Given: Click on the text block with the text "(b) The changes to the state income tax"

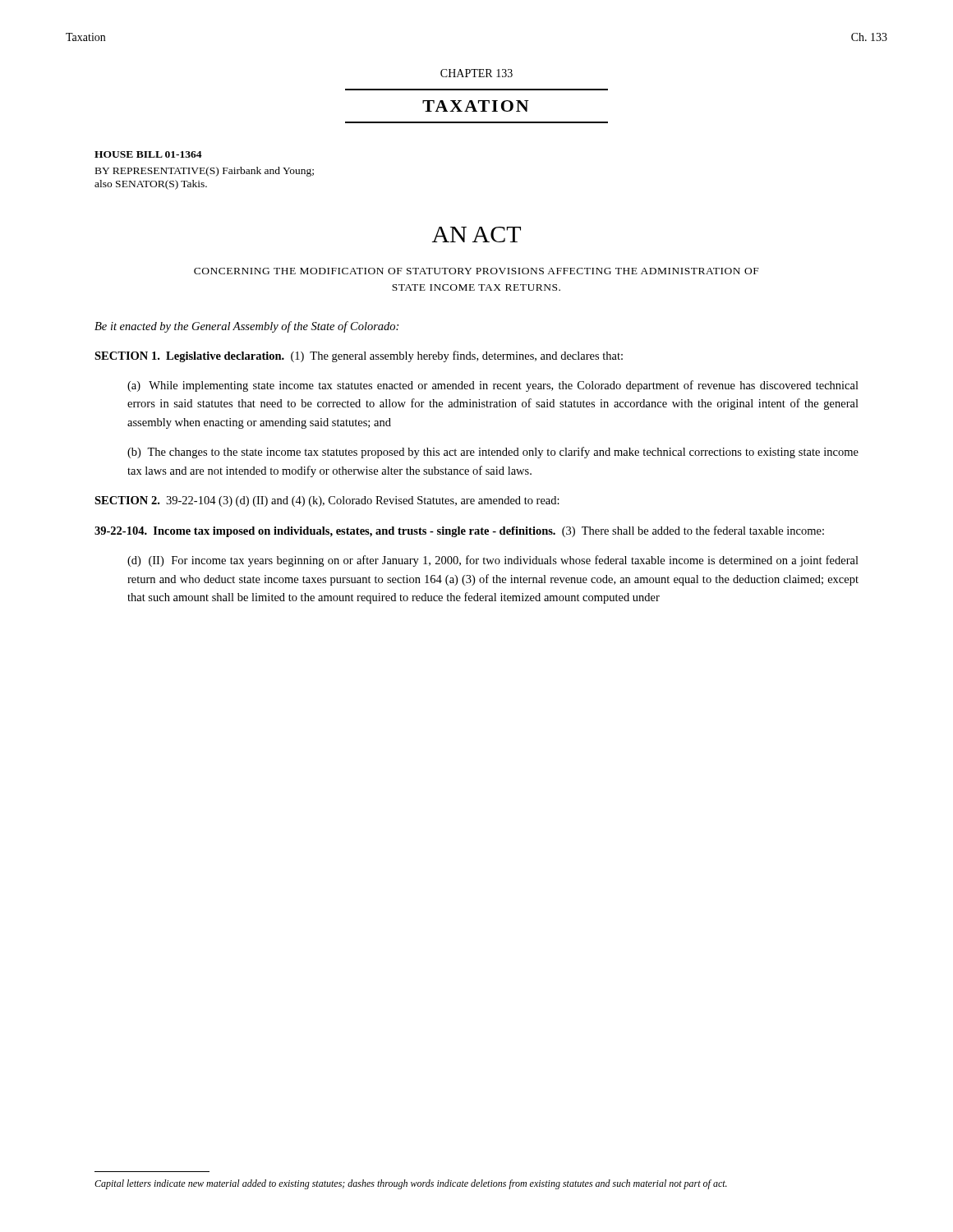Looking at the screenshot, I should click(493, 461).
